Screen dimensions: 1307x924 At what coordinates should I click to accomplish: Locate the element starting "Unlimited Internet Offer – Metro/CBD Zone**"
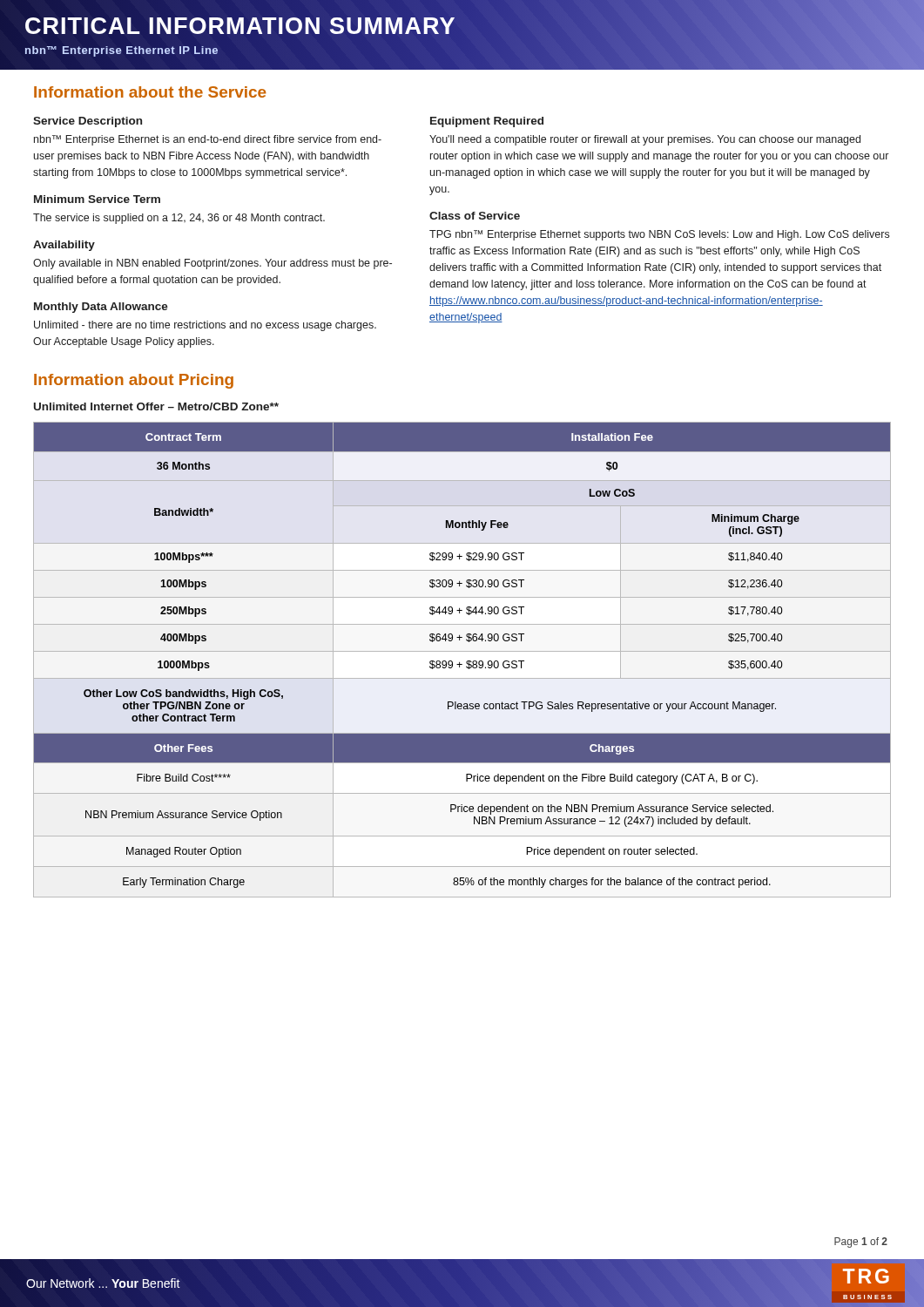(x=156, y=406)
